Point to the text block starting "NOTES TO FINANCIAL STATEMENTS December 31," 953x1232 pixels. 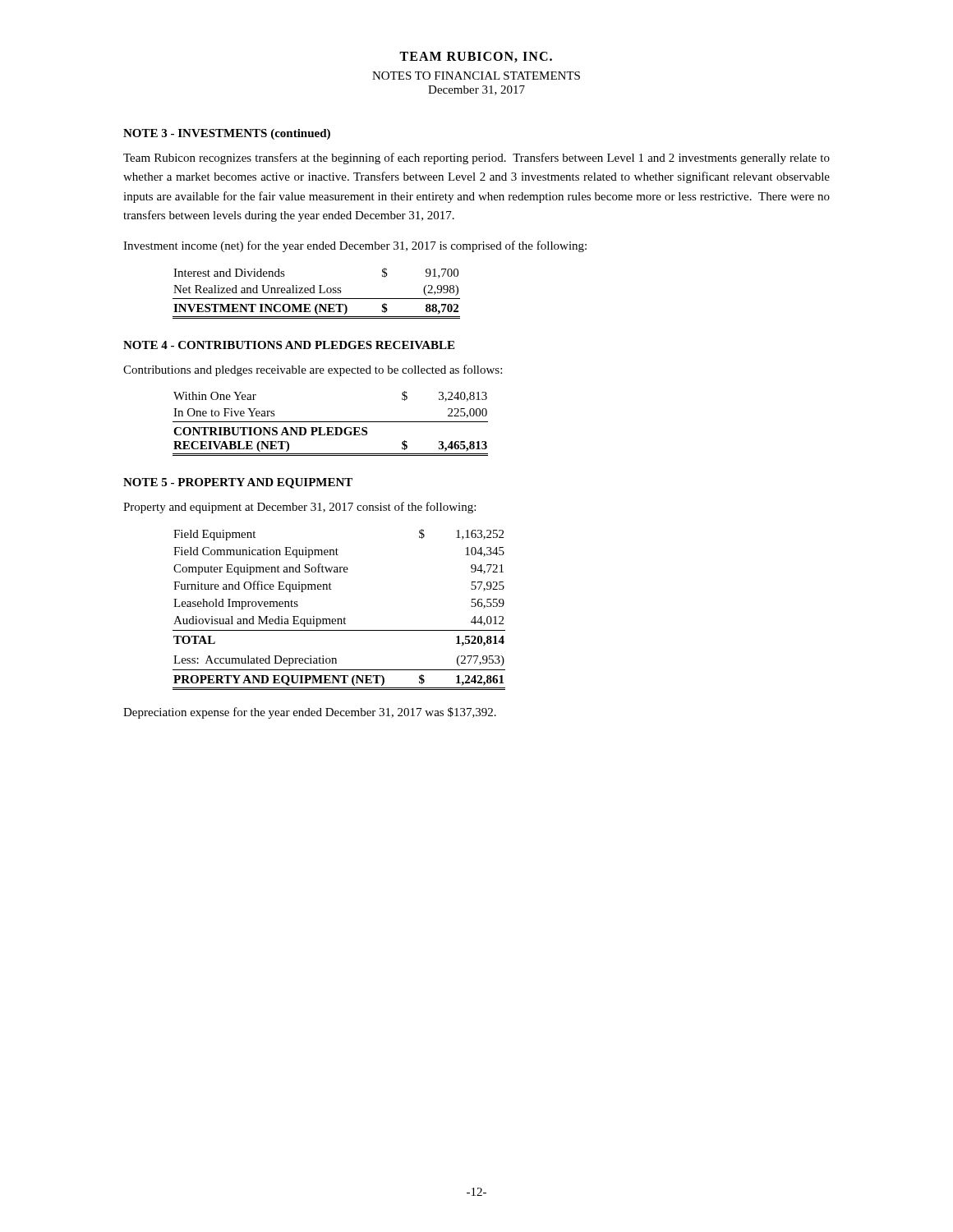coord(476,83)
